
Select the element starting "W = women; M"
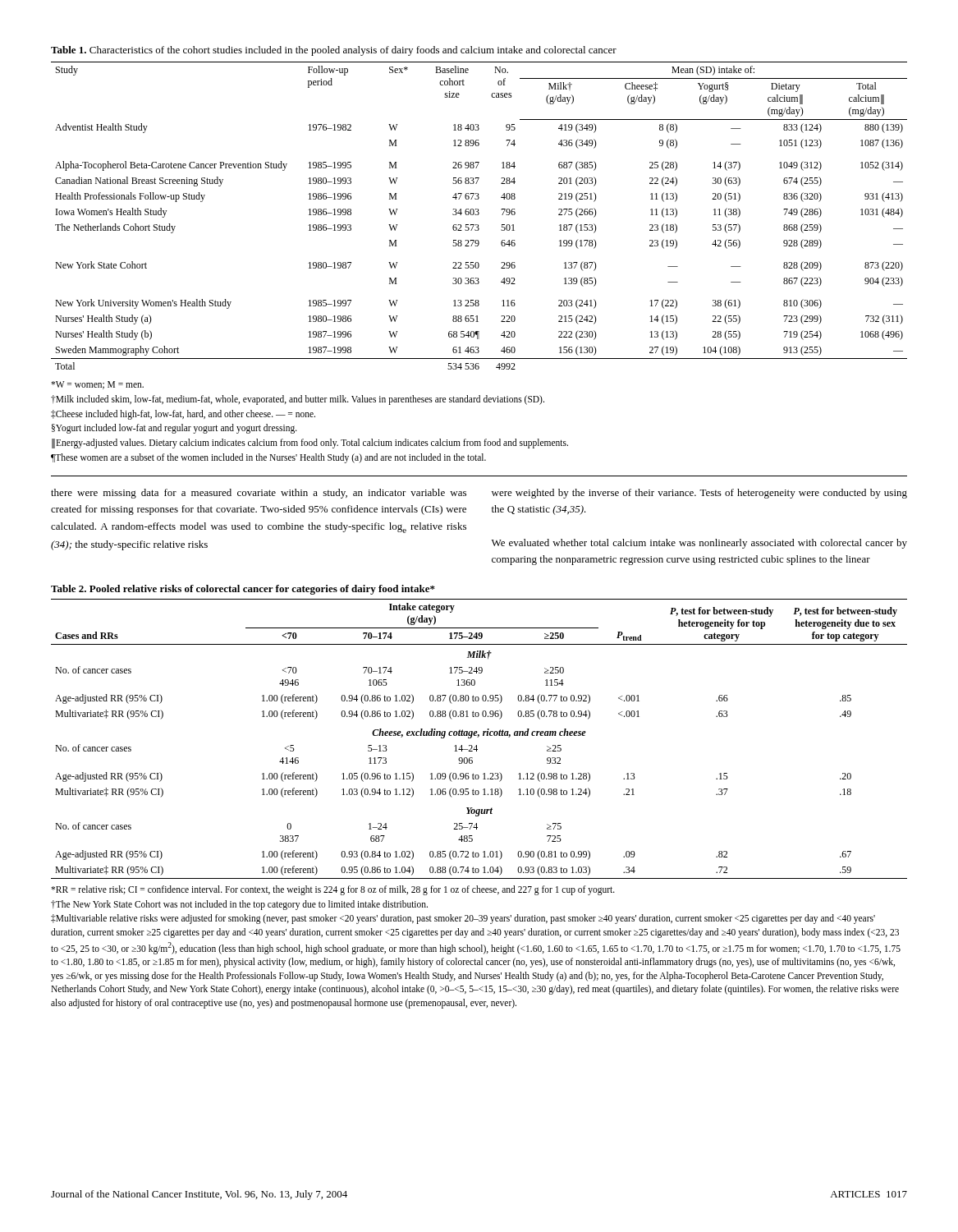click(97, 385)
